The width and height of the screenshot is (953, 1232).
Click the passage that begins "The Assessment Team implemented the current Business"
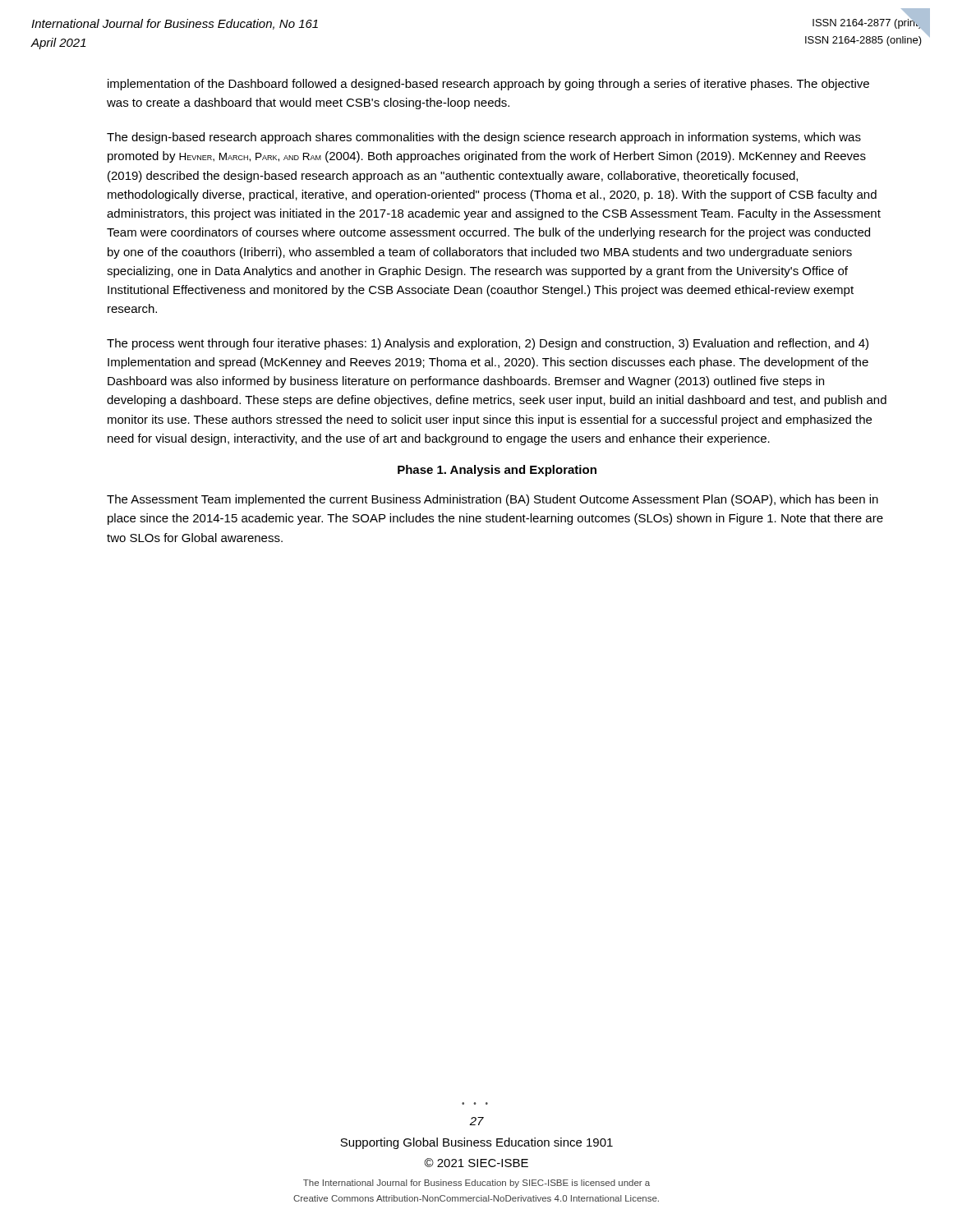495,518
